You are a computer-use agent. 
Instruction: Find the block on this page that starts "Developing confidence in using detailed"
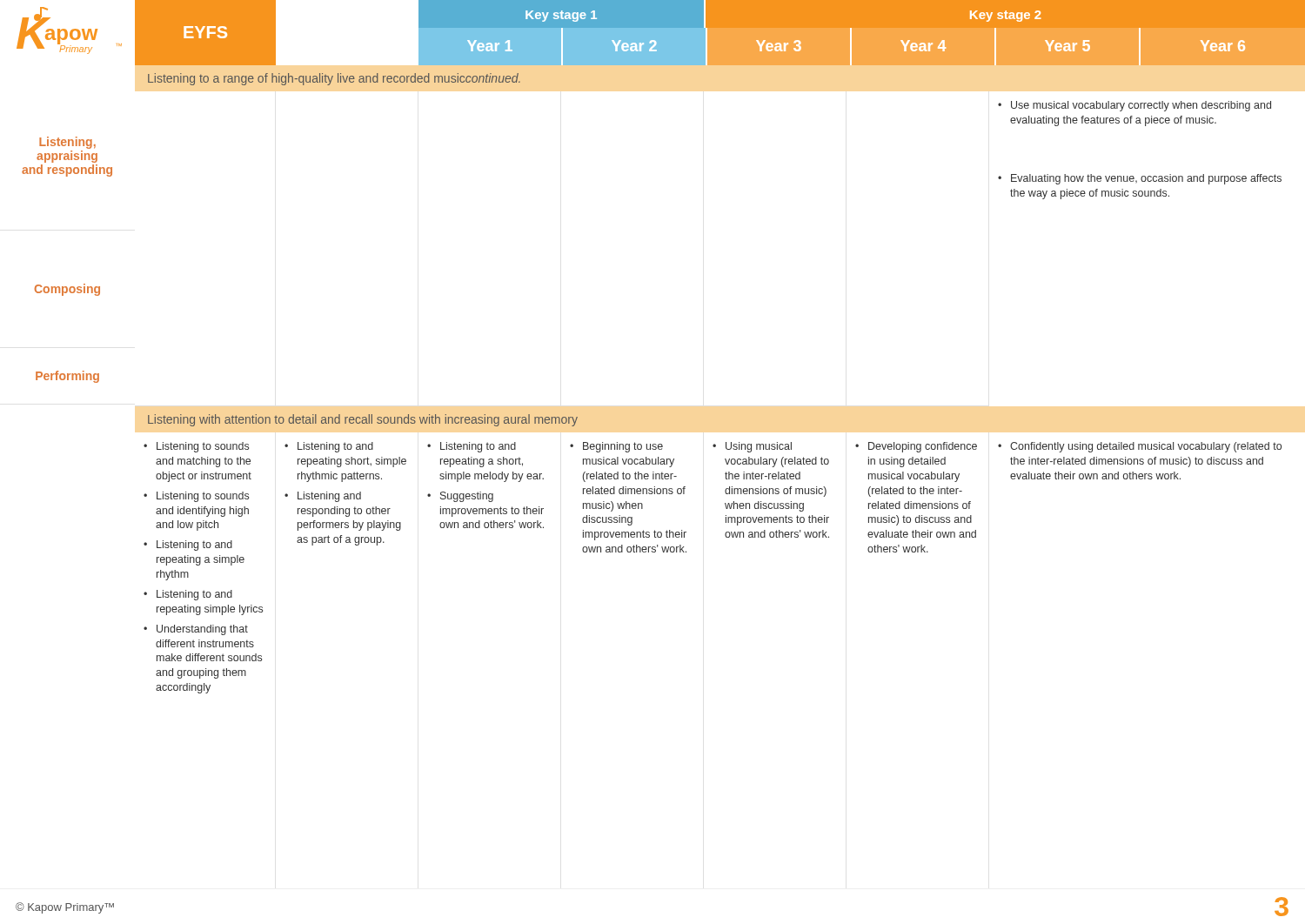coord(917,498)
